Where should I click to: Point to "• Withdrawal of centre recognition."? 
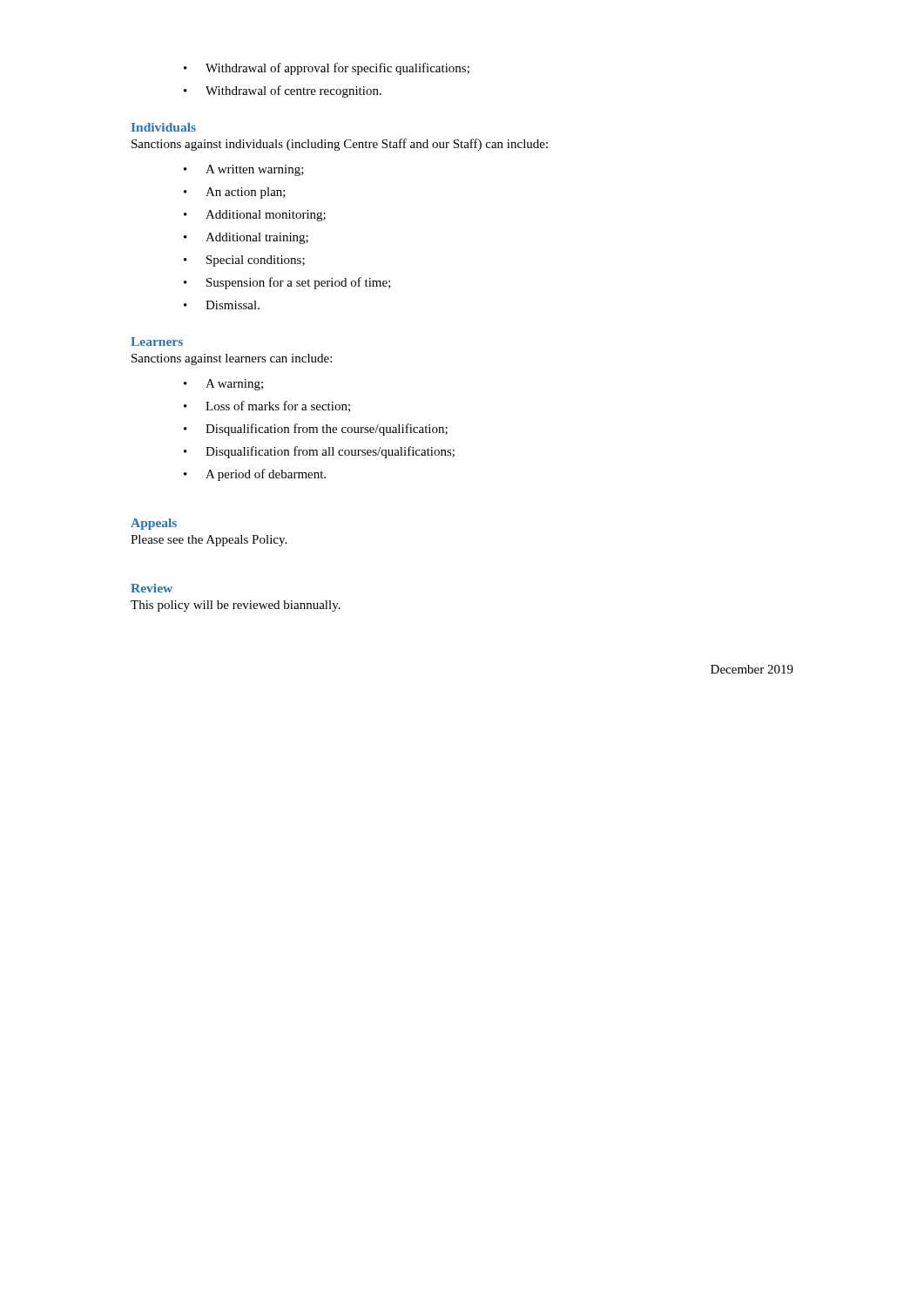282,91
